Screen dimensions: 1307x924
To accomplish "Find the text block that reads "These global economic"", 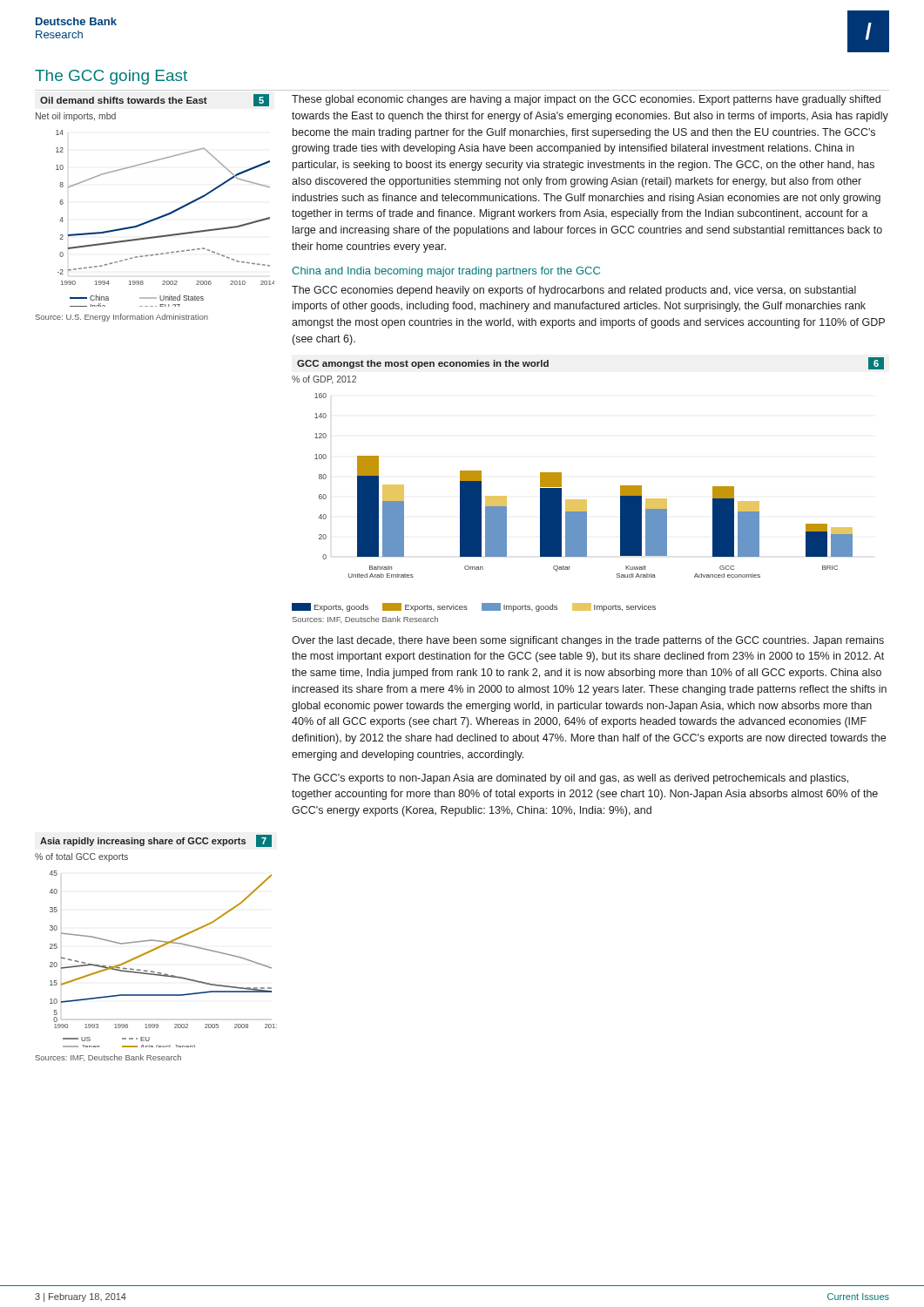I will point(590,173).
